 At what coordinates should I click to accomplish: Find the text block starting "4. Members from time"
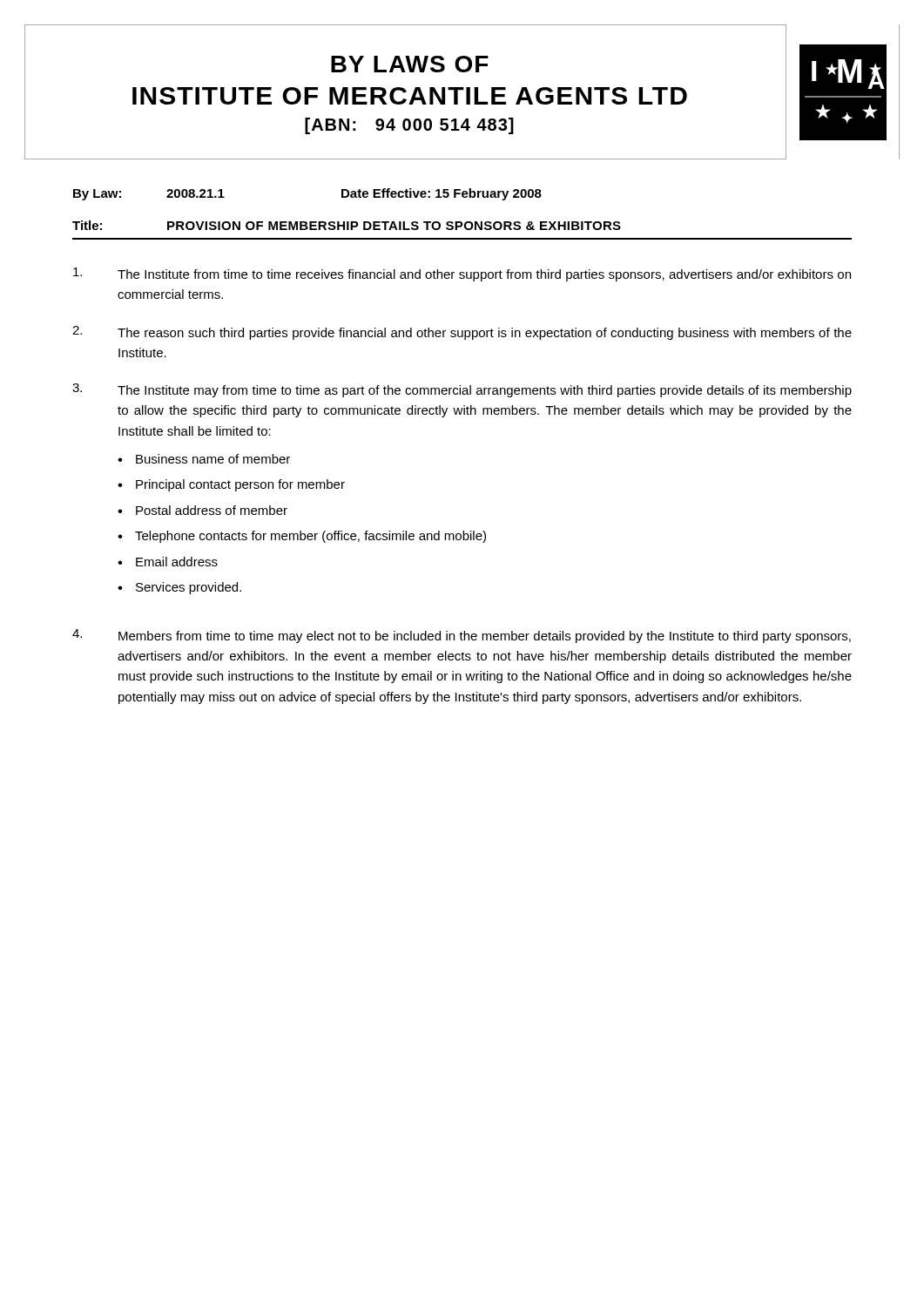462,666
